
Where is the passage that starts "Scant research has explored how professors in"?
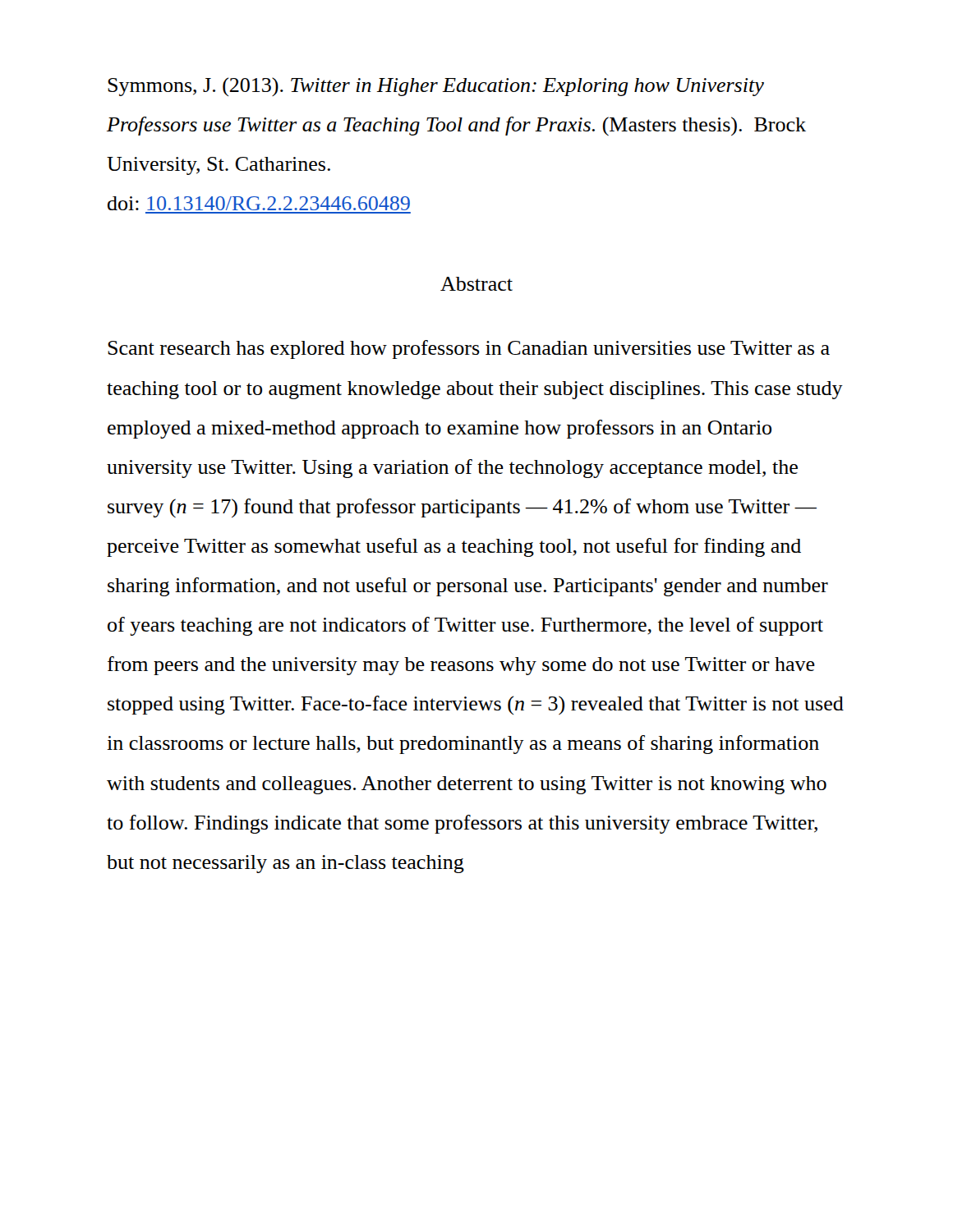469,349
